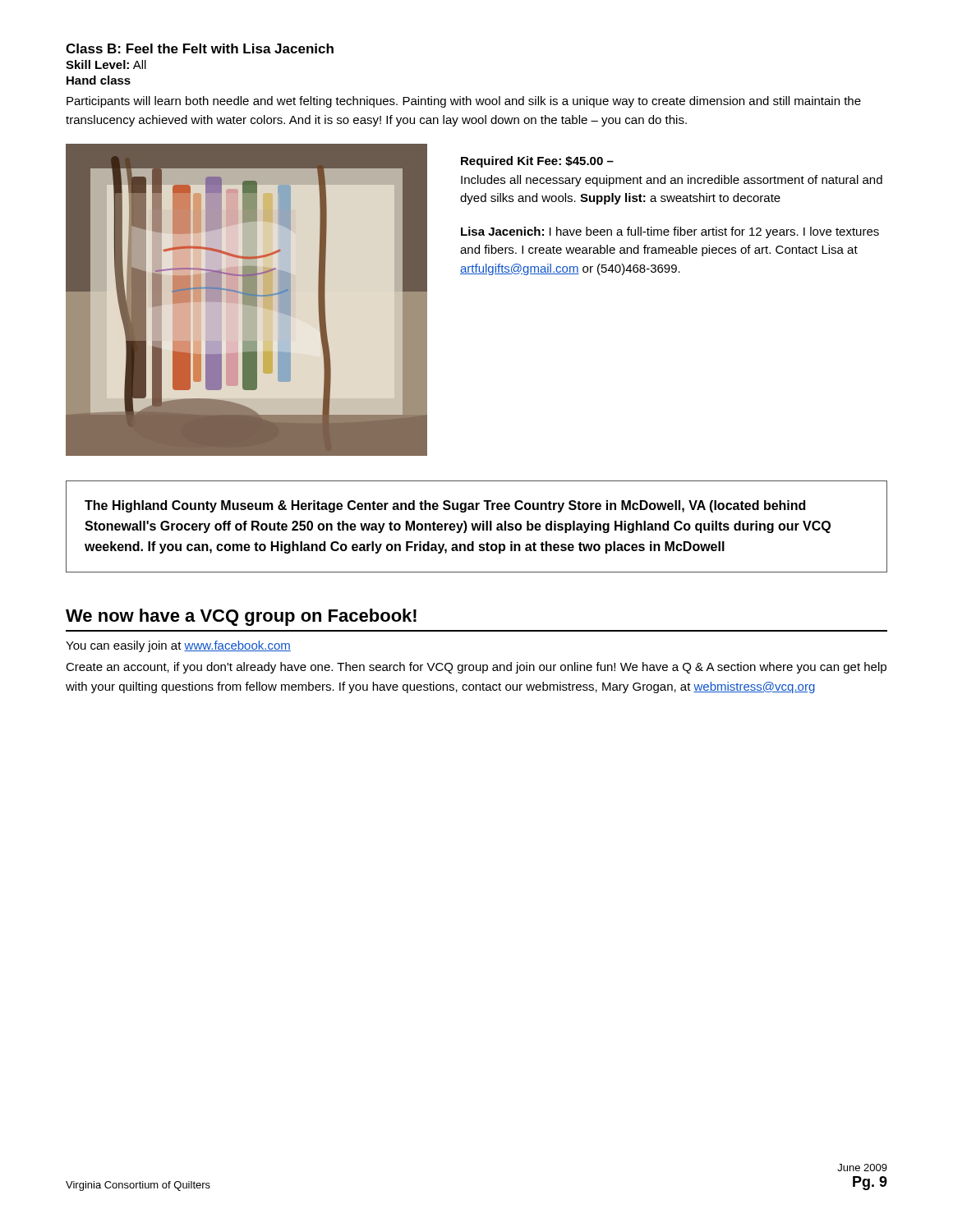Navigate to the region starting "Create an account,"

click(x=476, y=676)
